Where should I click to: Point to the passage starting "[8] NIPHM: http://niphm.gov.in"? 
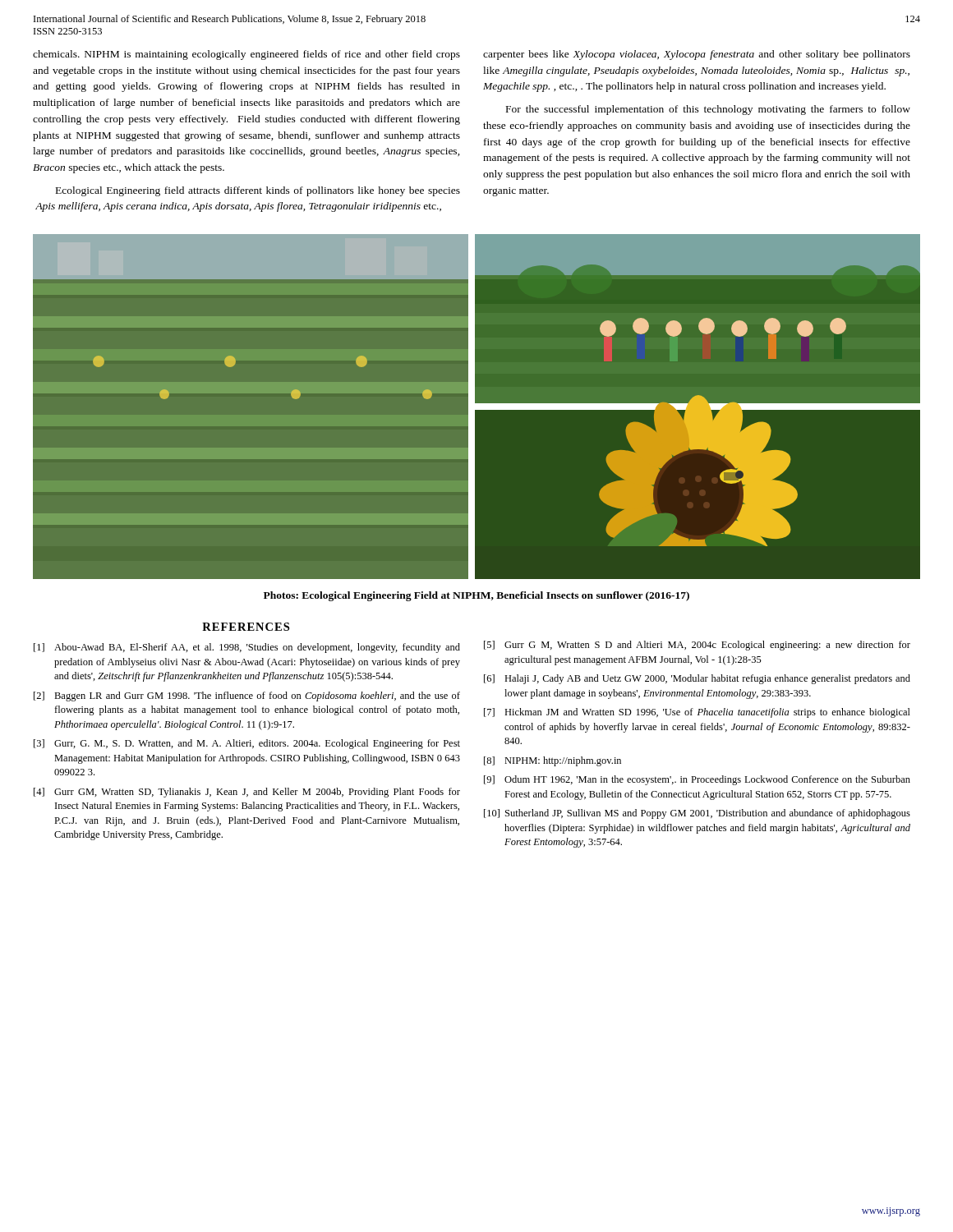[x=552, y=761]
